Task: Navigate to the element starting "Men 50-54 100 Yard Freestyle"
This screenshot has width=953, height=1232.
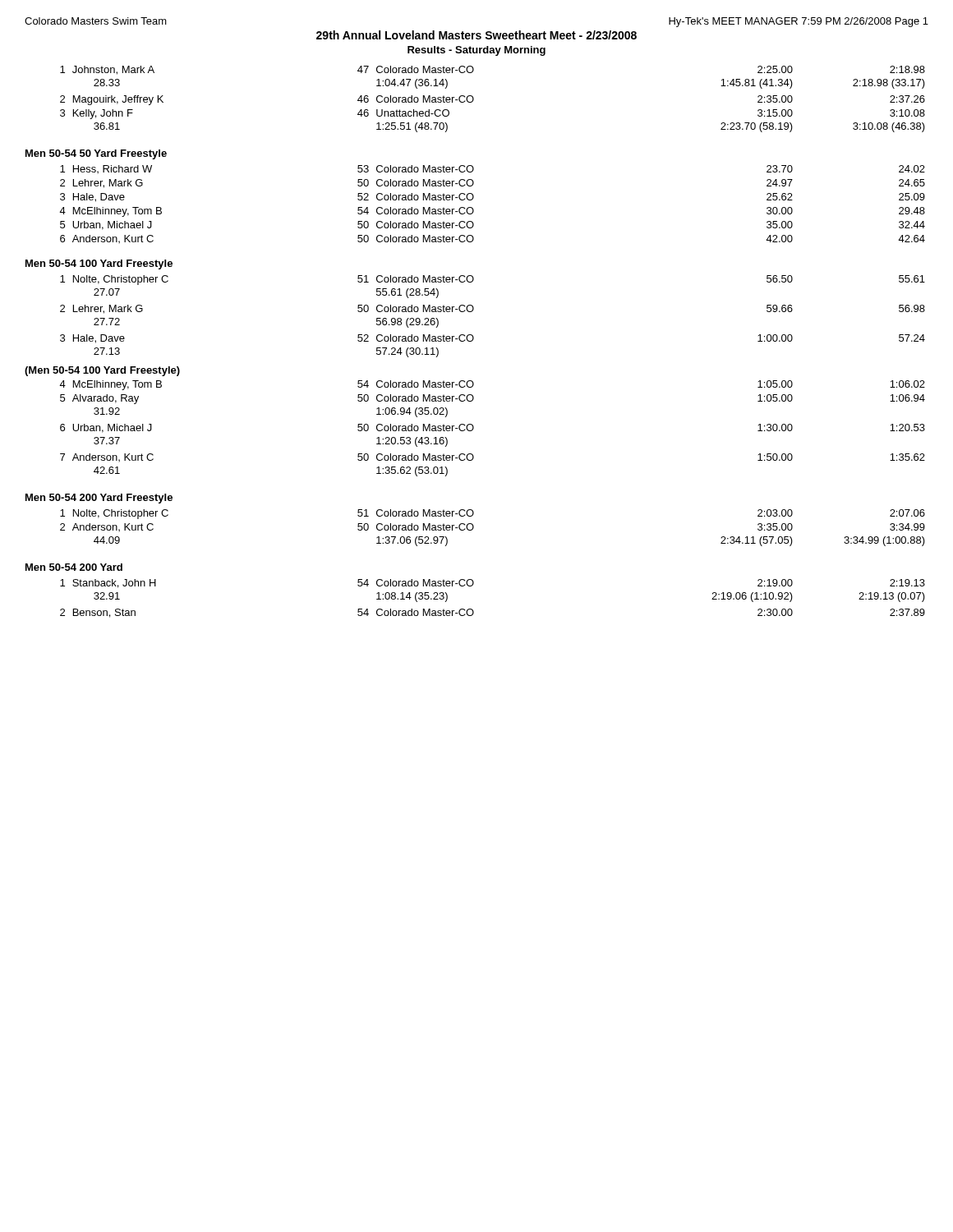Action: click(x=99, y=263)
